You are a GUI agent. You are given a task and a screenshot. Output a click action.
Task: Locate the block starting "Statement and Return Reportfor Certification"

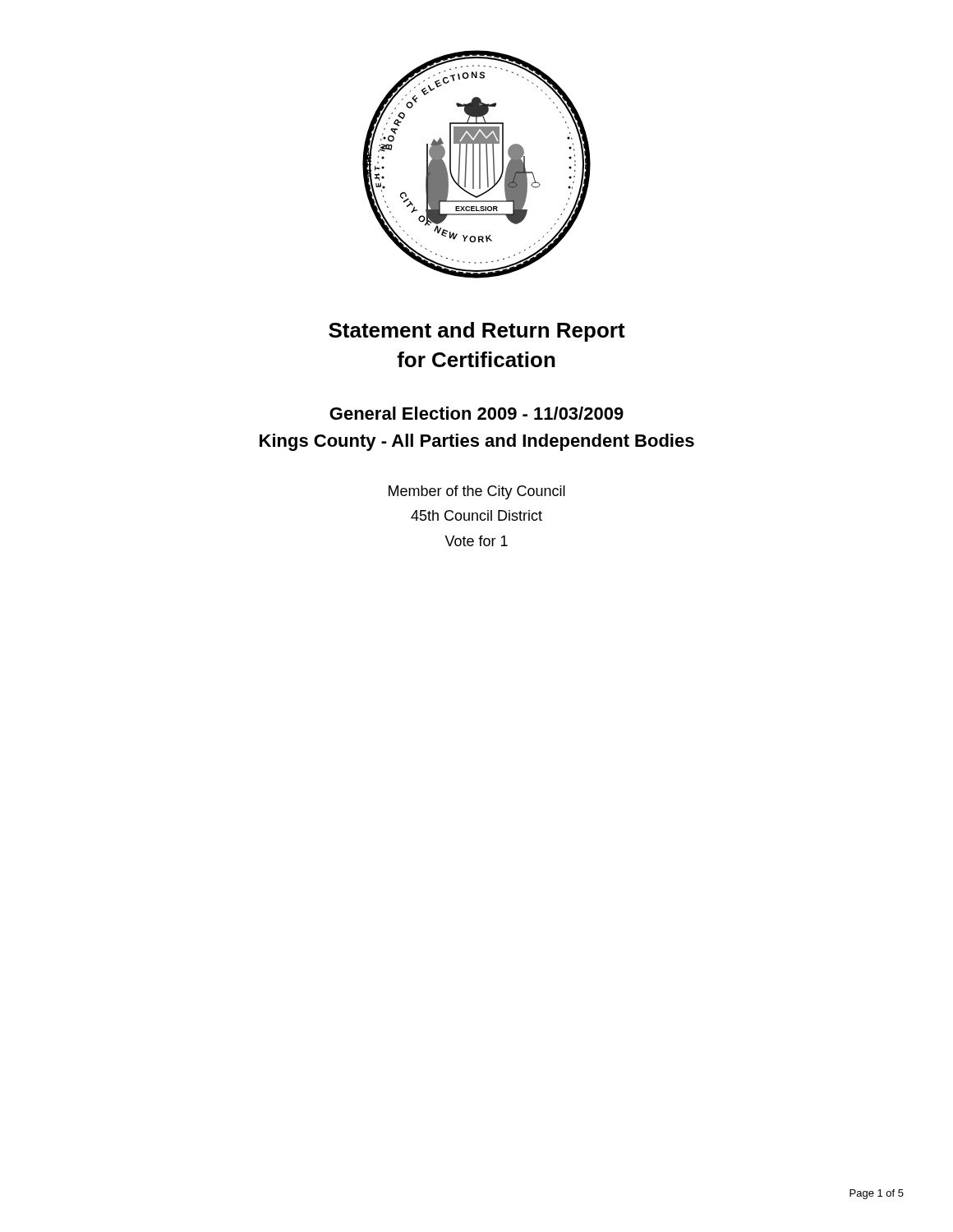coord(476,345)
